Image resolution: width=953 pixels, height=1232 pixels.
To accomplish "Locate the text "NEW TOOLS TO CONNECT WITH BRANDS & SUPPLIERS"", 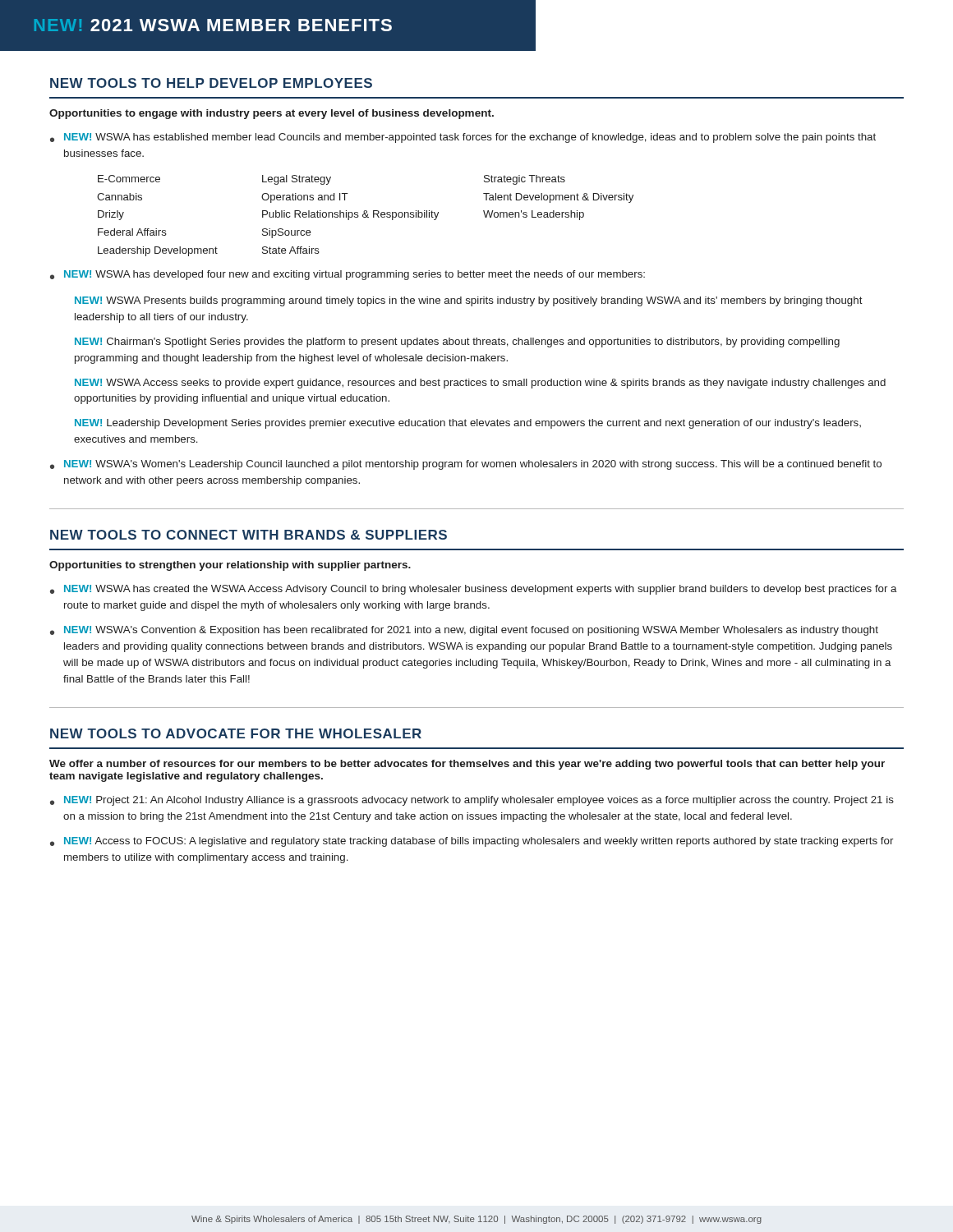I will point(476,539).
